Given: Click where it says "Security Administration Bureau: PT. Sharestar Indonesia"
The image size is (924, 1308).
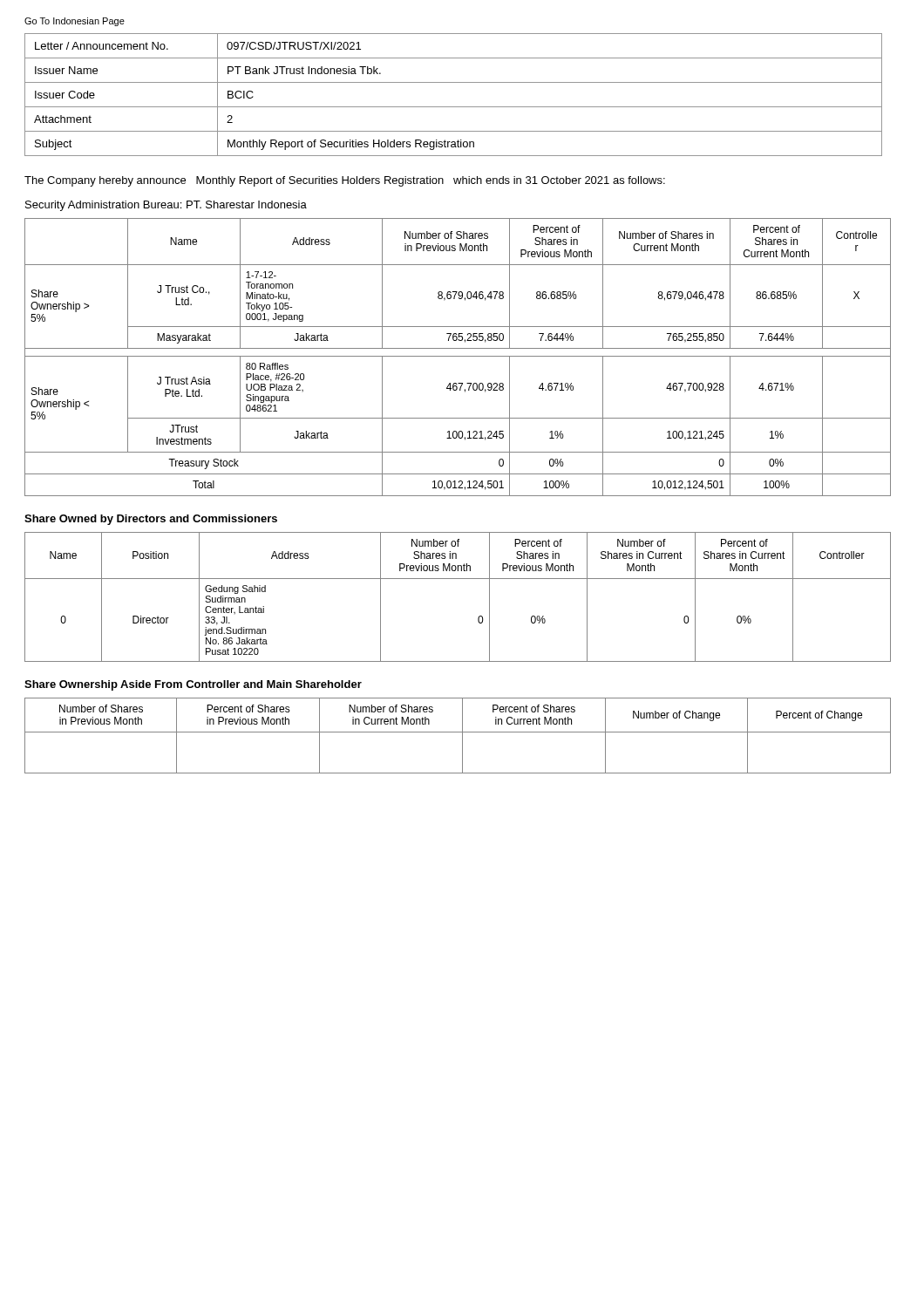Looking at the screenshot, I should pos(165,204).
